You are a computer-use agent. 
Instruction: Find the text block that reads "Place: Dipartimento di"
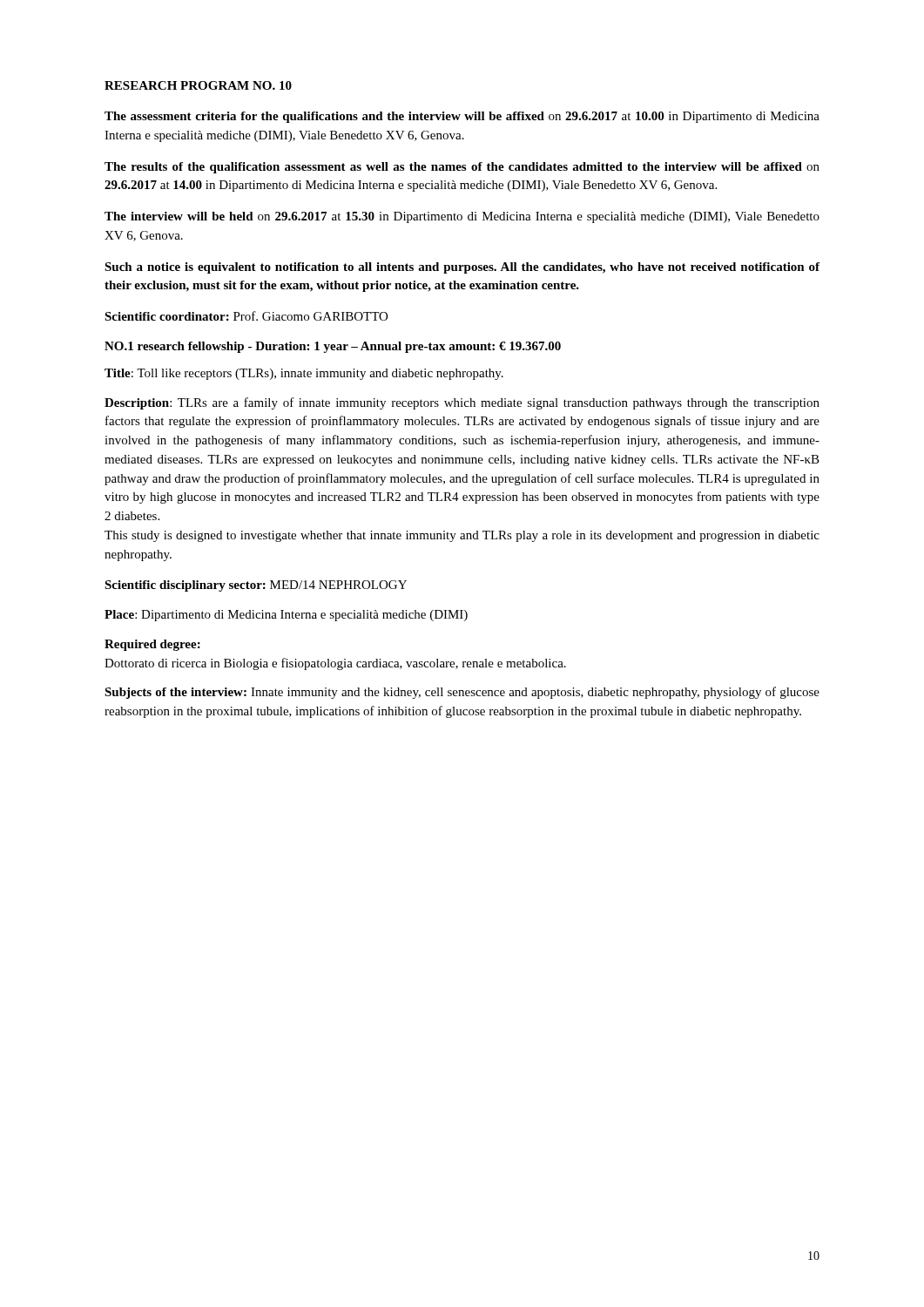click(x=286, y=614)
